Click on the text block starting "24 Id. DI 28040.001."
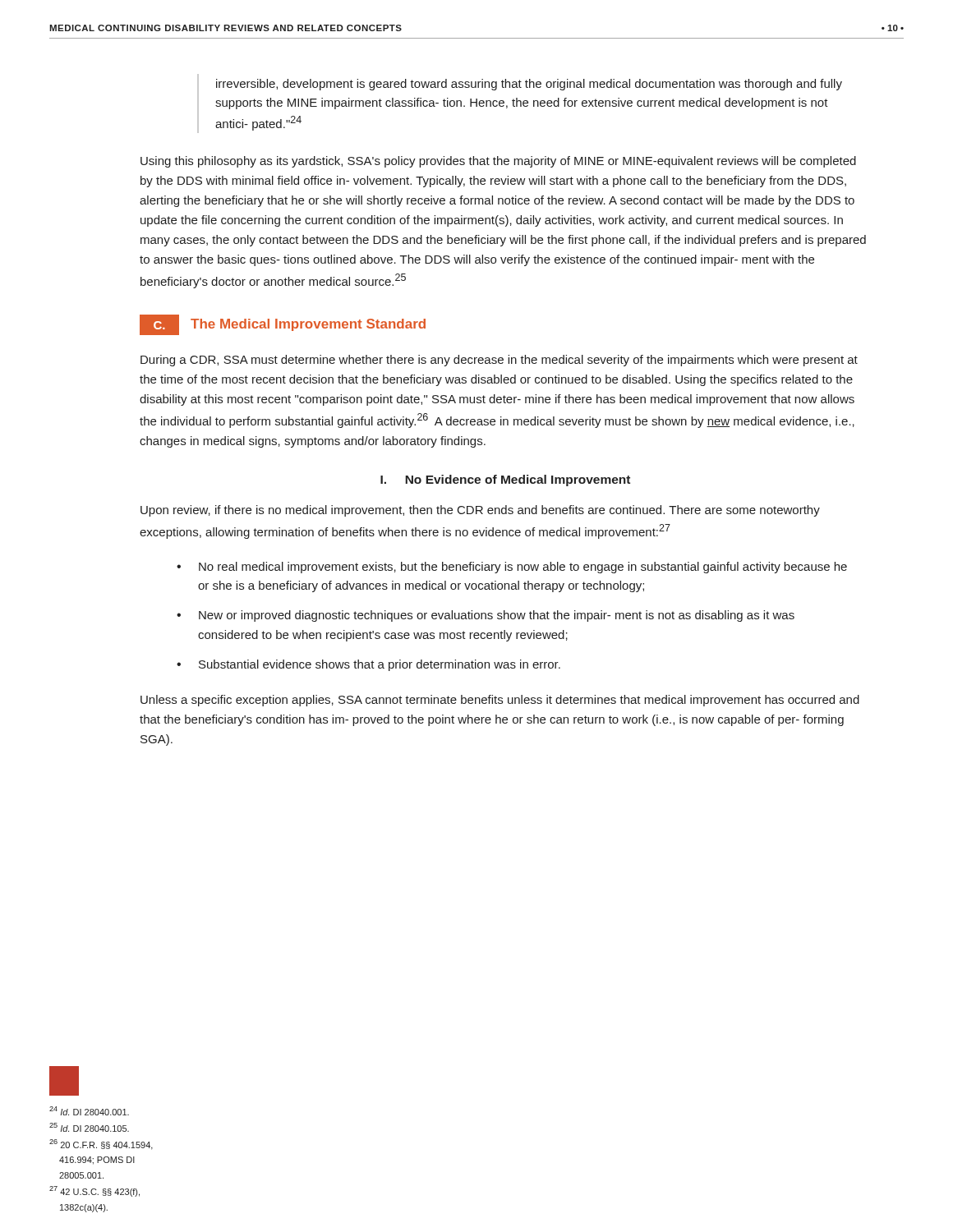The height and width of the screenshot is (1232, 953). point(131,1140)
